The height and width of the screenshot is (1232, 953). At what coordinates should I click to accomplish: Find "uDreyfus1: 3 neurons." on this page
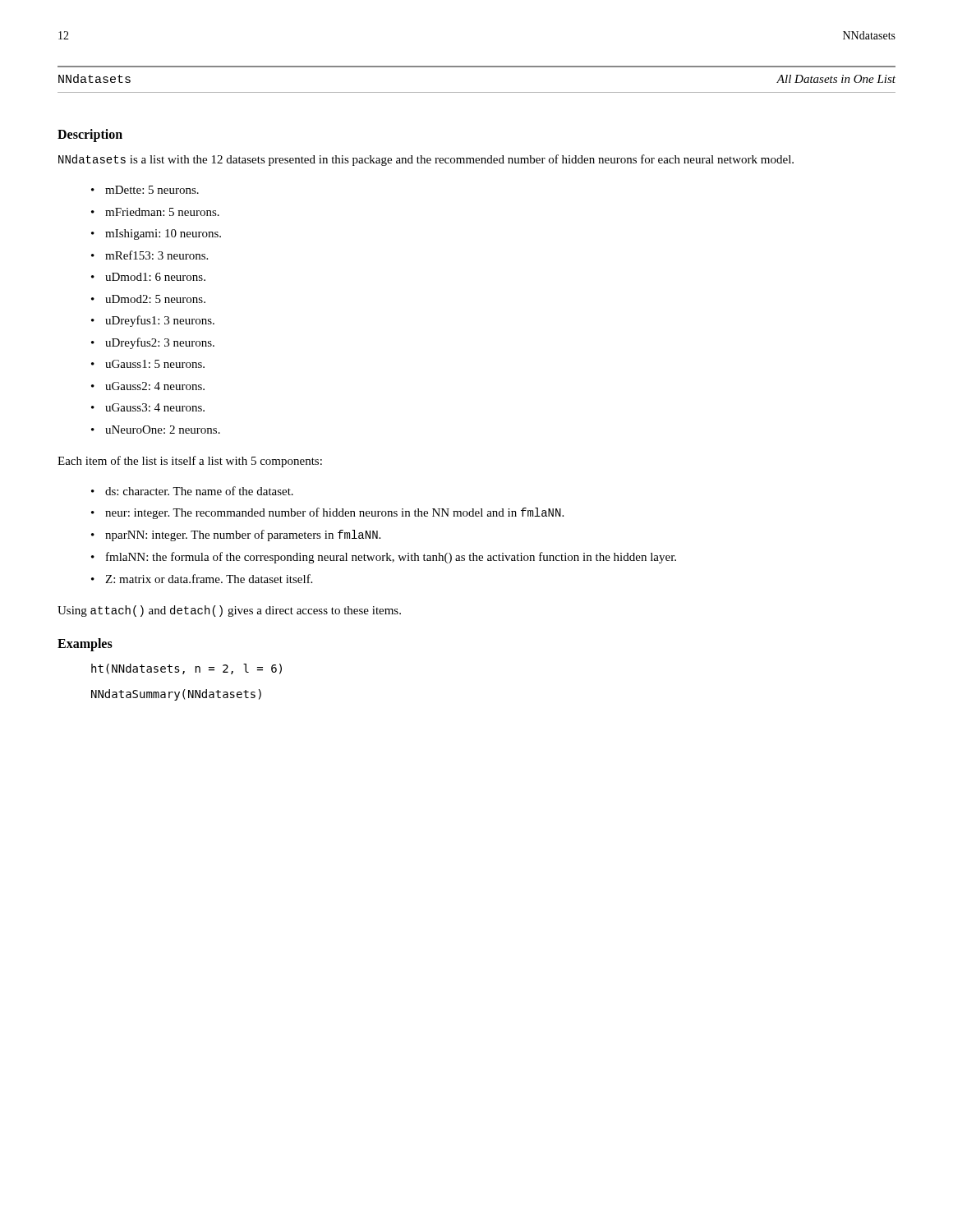click(x=160, y=320)
